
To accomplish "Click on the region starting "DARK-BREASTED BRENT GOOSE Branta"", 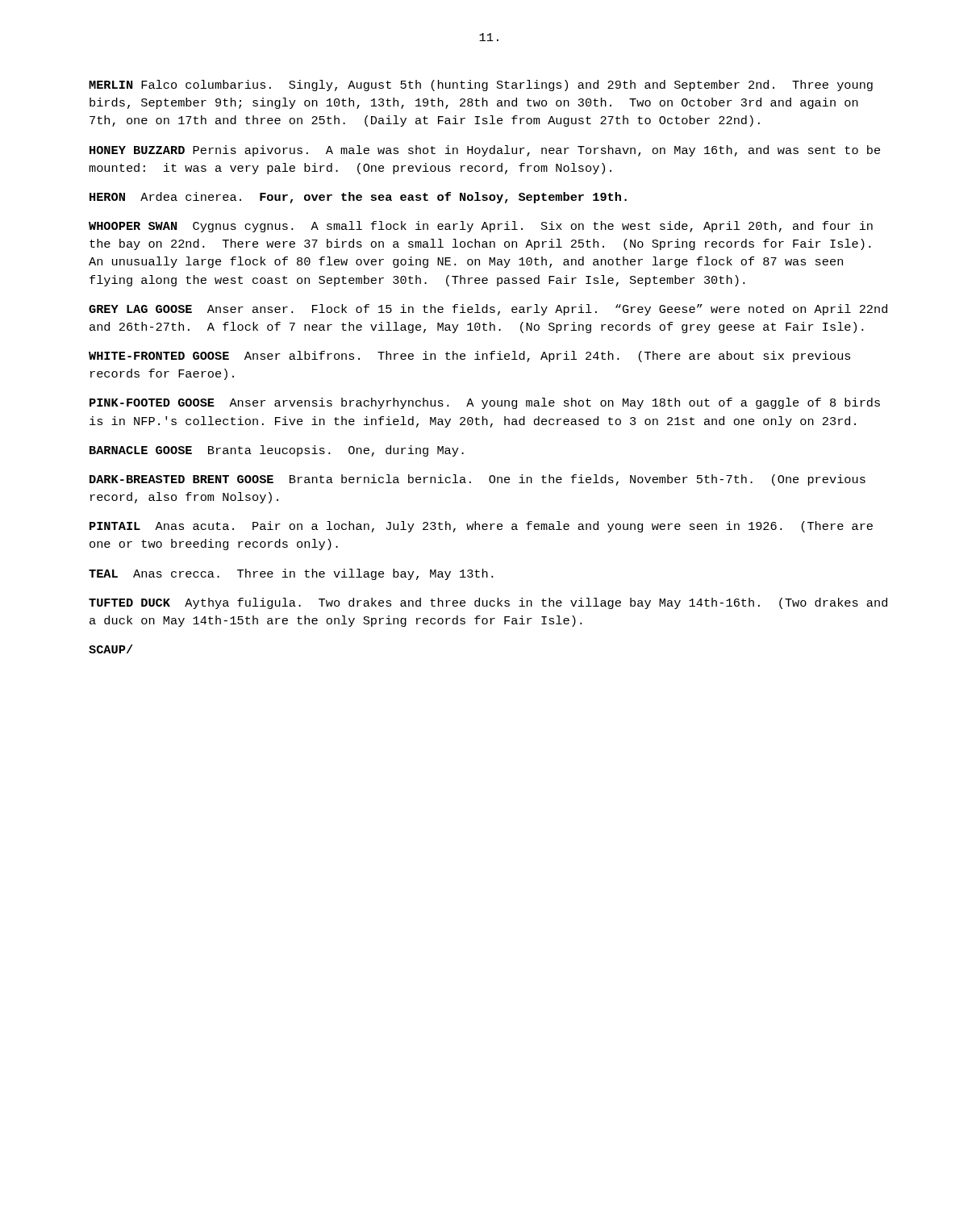I will pos(477,489).
